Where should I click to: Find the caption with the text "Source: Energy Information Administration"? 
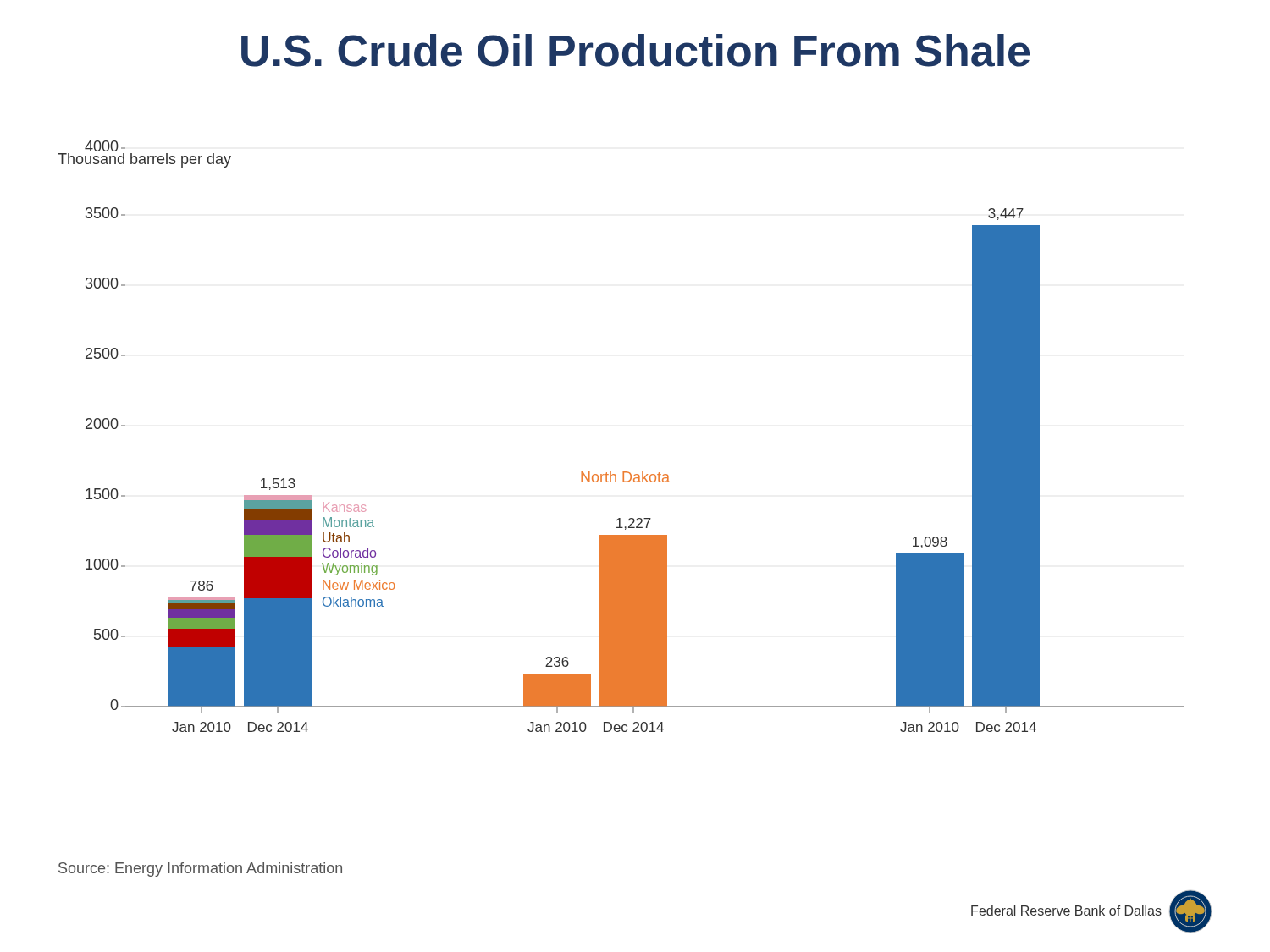(x=200, y=868)
